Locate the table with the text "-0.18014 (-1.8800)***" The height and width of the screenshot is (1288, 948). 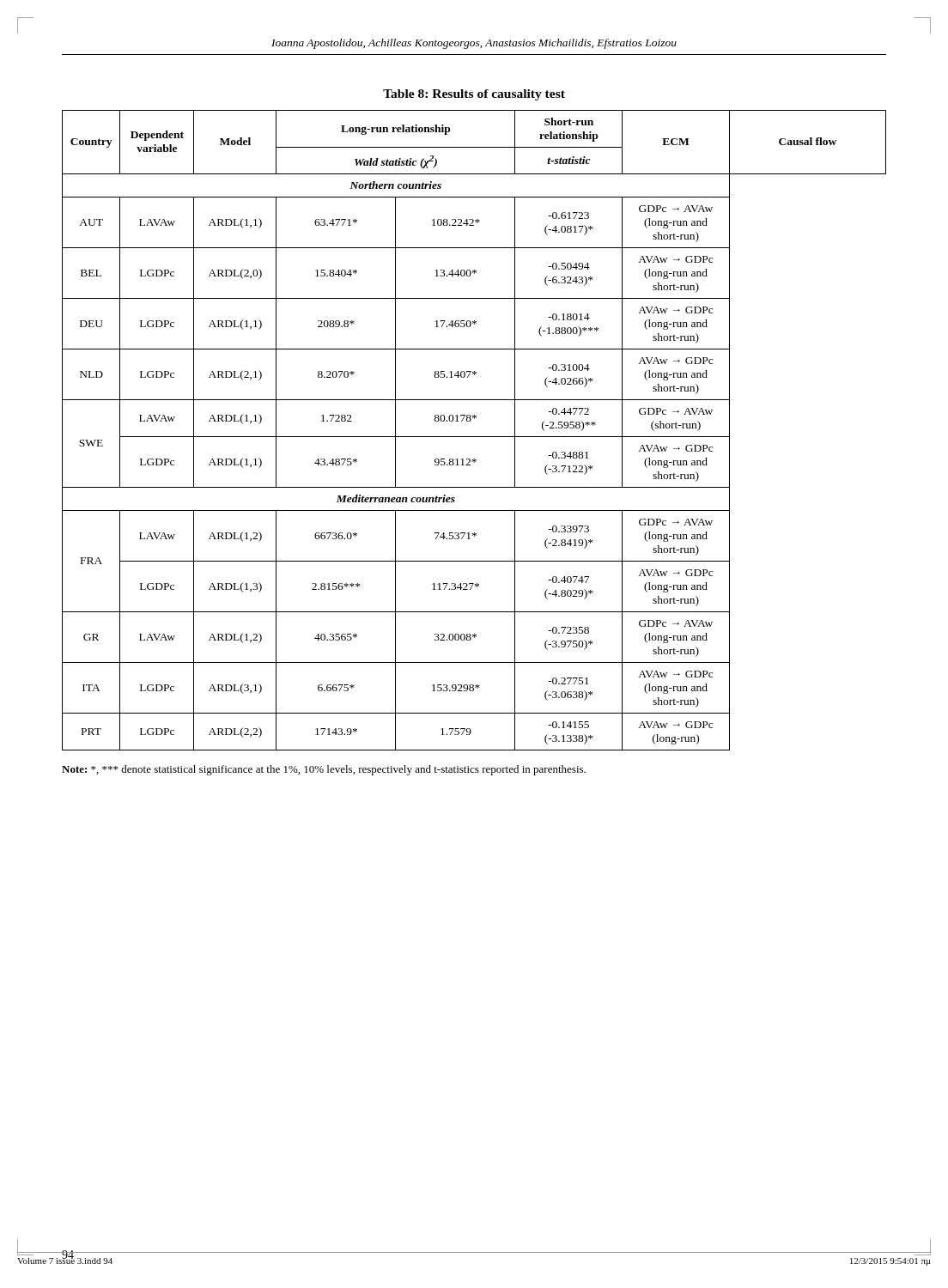coord(474,430)
